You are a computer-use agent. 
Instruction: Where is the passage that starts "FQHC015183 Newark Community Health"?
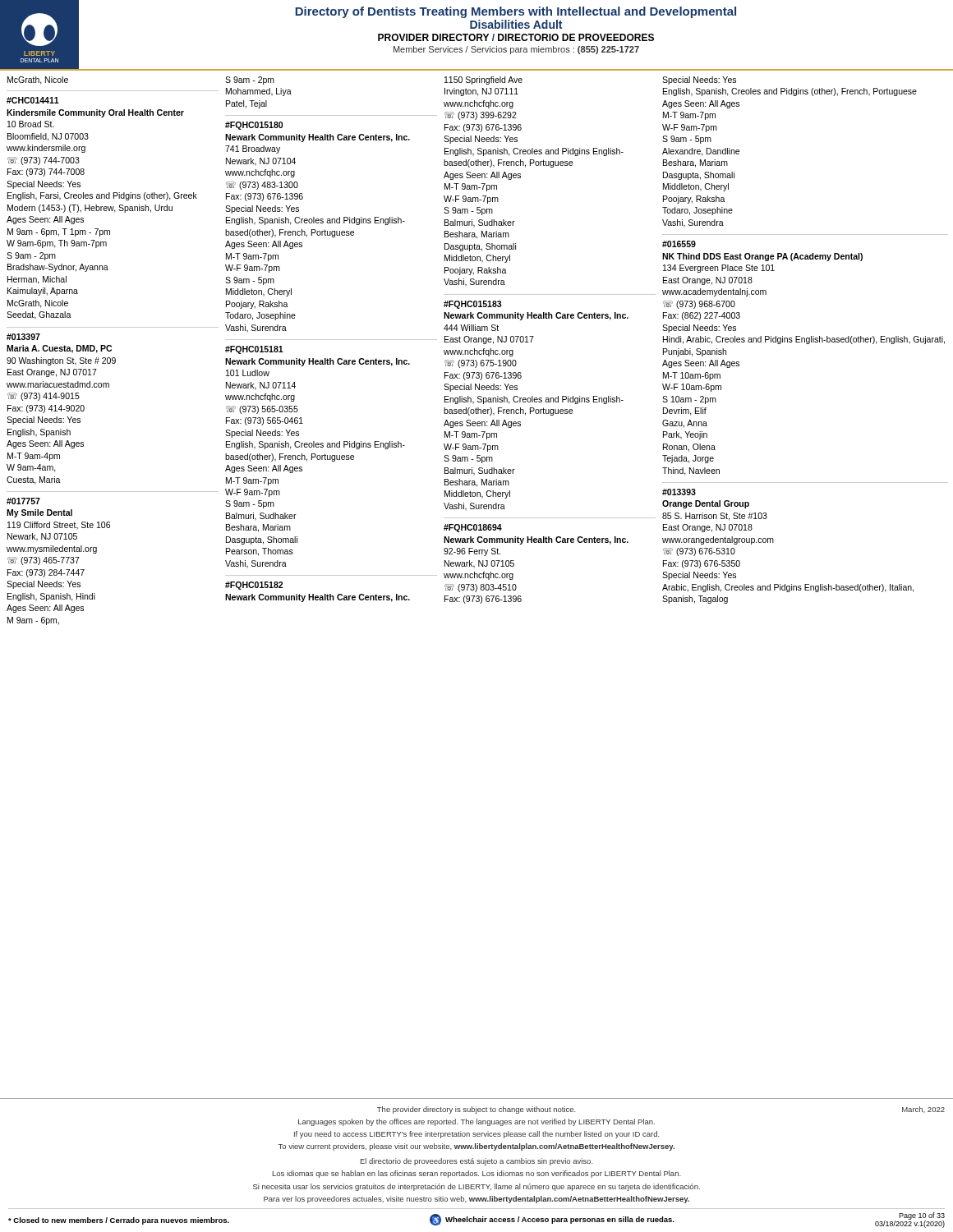point(550,405)
